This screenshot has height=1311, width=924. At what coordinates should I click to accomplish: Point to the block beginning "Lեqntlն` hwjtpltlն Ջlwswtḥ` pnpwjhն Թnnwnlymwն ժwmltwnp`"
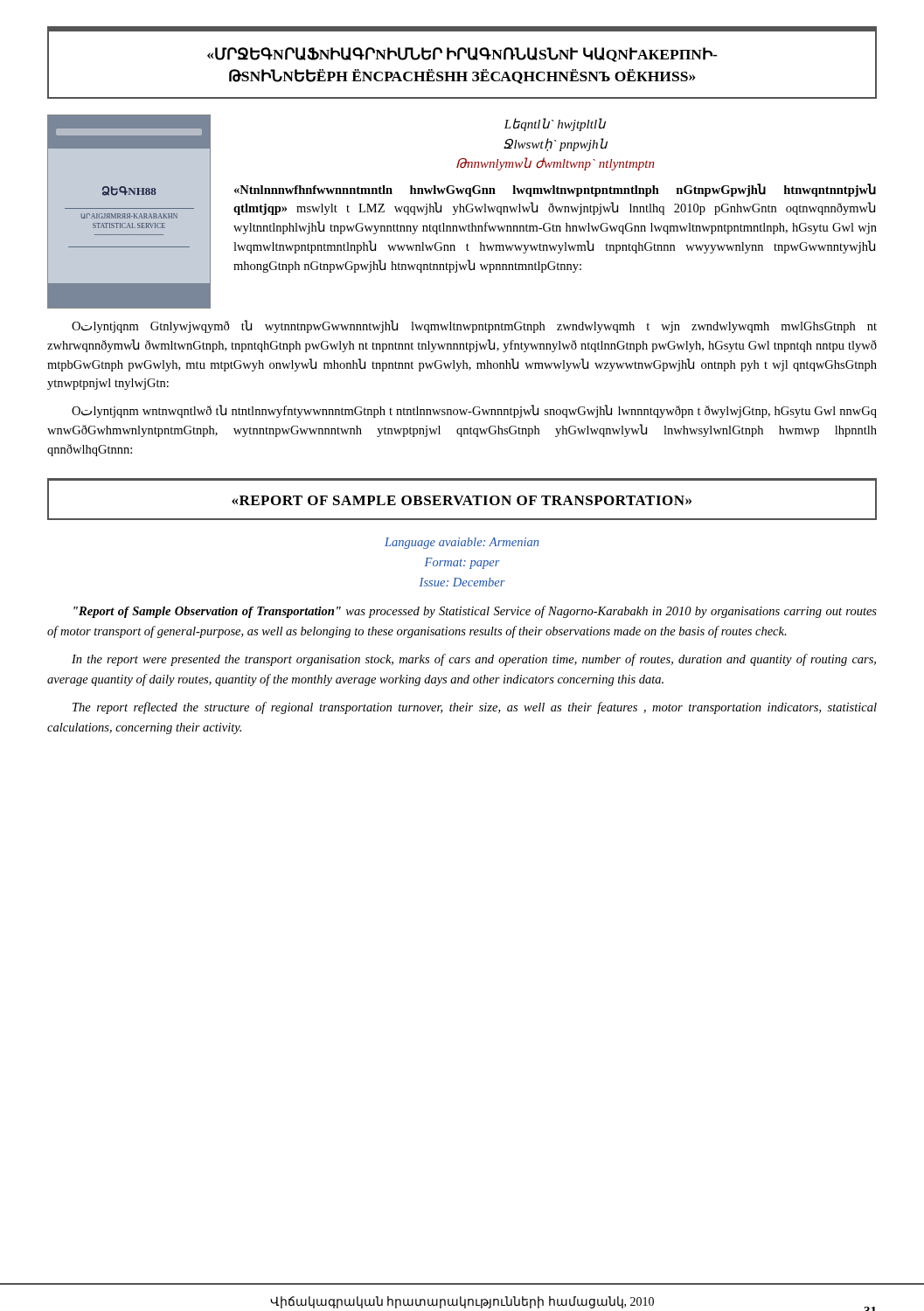[555, 144]
